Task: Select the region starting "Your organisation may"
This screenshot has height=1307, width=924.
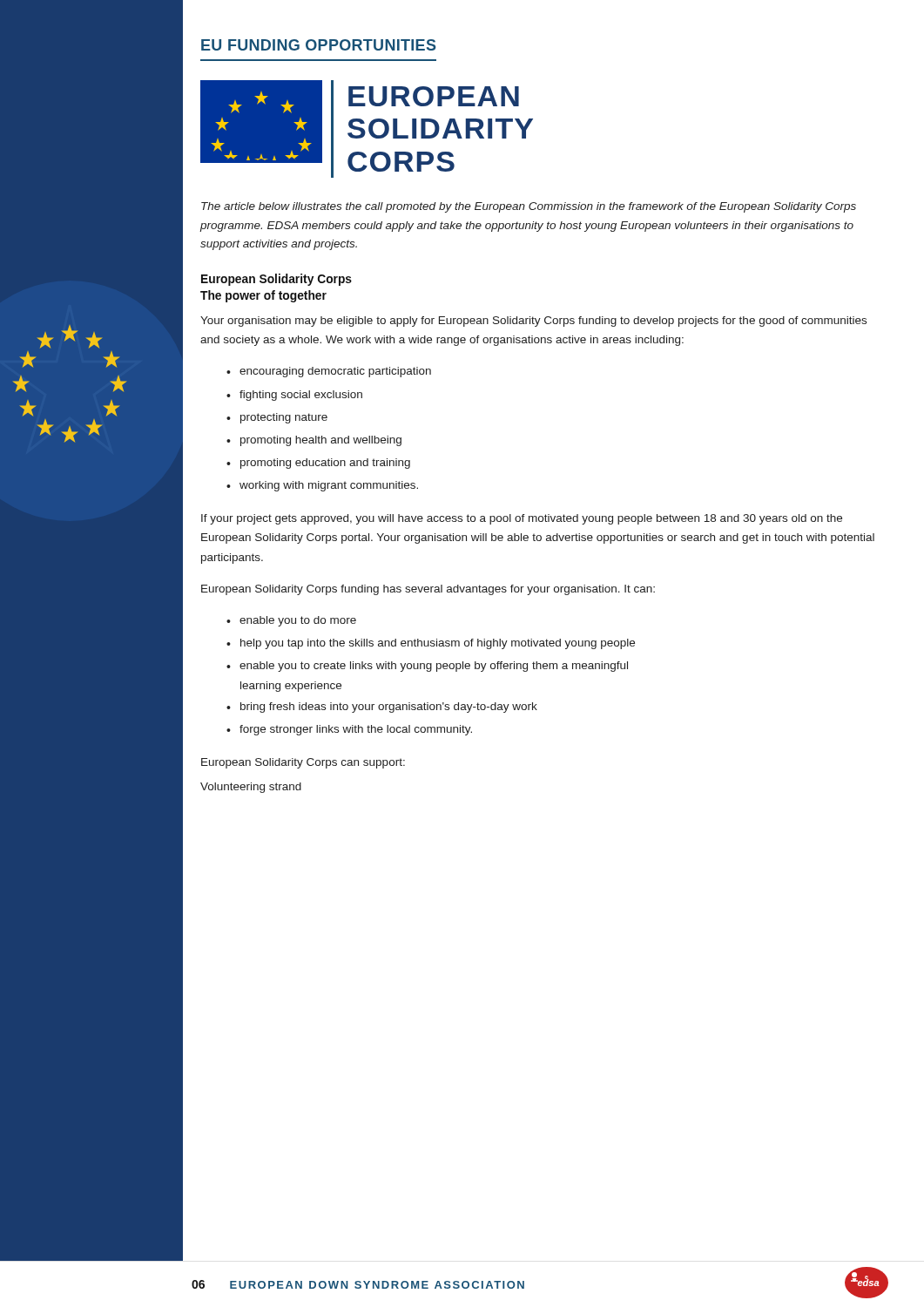Action: (534, 330)
